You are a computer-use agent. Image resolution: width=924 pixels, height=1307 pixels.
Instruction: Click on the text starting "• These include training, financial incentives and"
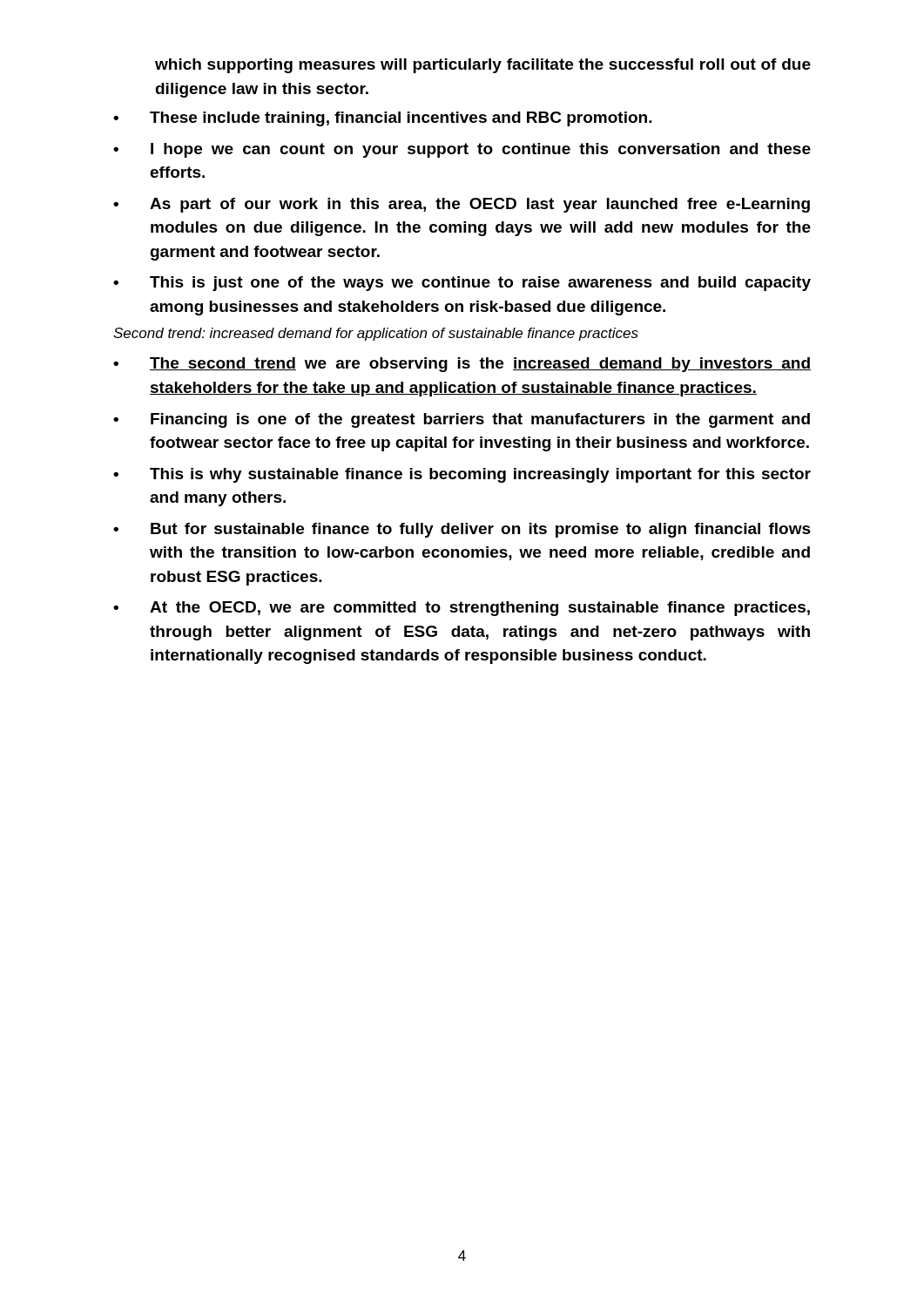462,117
